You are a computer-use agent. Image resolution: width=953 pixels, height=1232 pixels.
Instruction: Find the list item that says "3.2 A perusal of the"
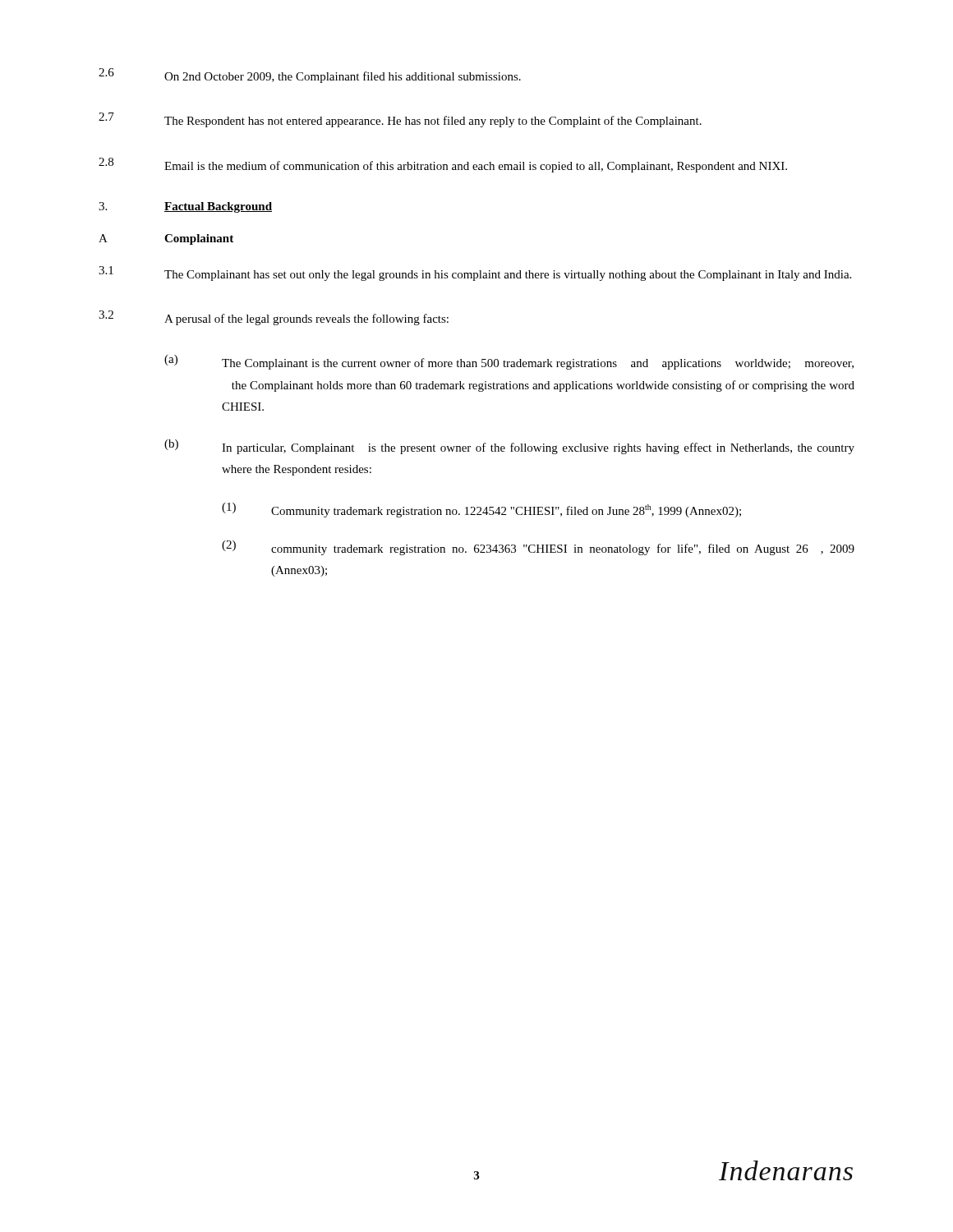pos(274,318)
